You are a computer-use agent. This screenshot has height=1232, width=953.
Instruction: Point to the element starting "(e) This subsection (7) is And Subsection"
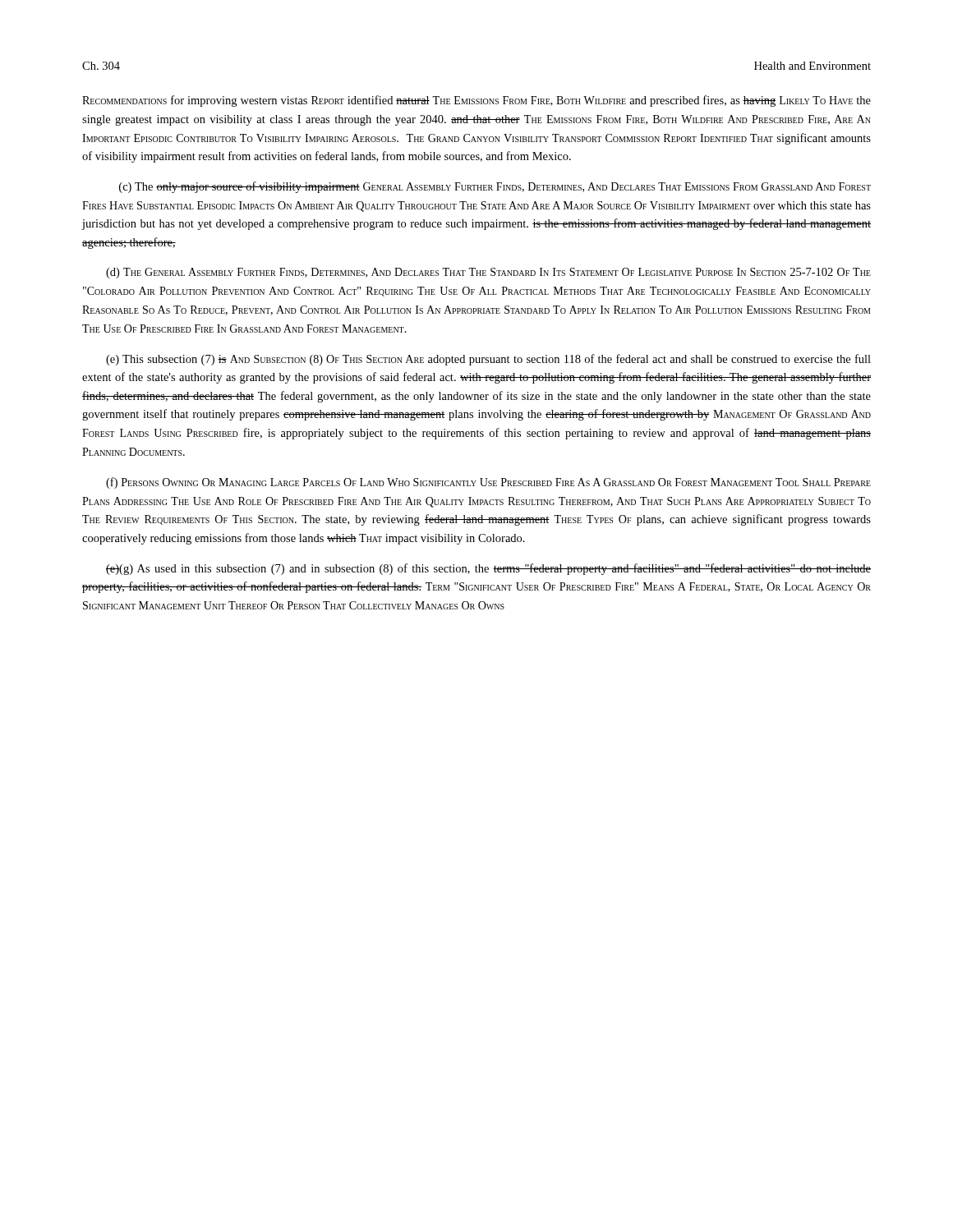tap(476, 405)
